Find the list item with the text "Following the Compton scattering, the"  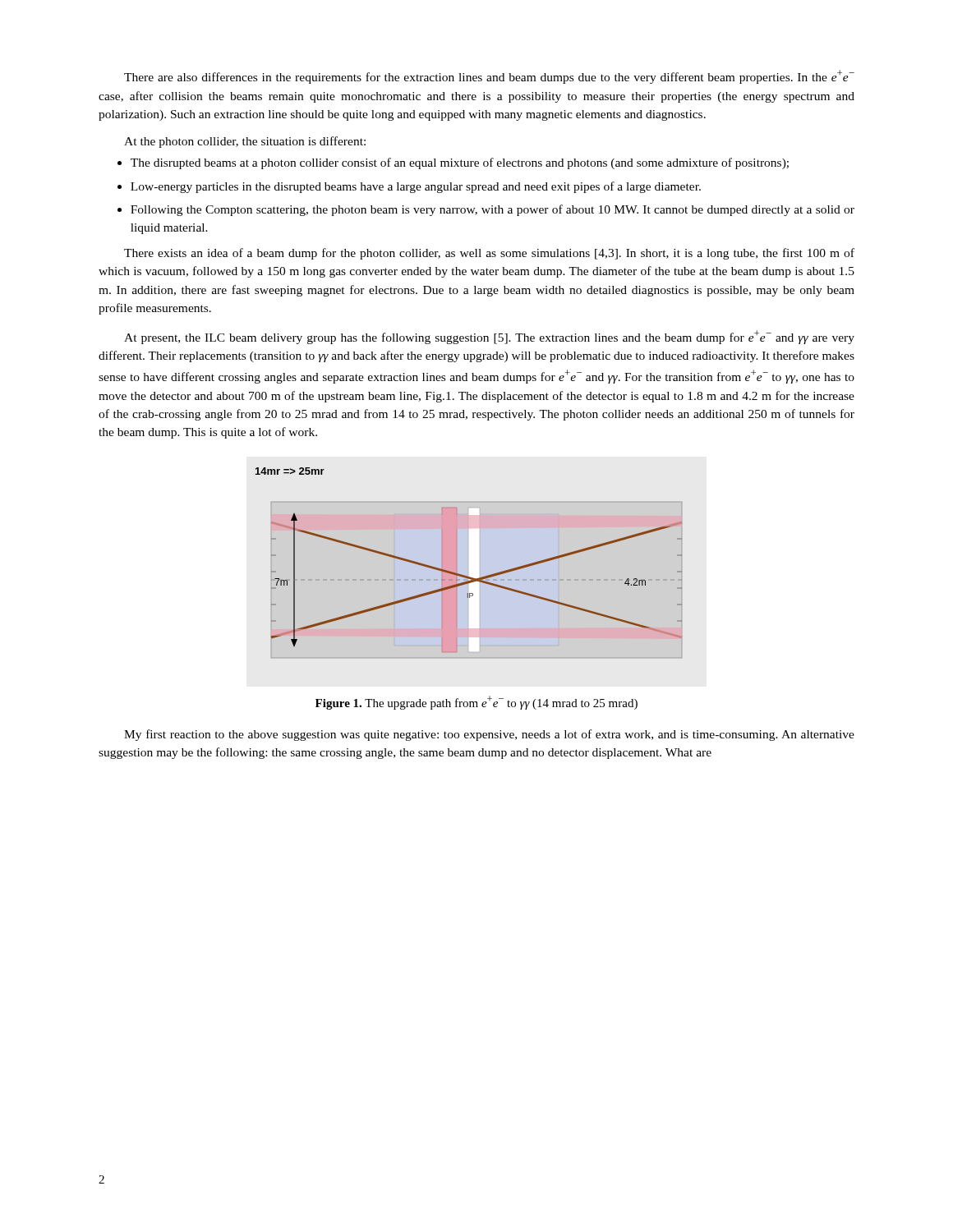point(476,219)
